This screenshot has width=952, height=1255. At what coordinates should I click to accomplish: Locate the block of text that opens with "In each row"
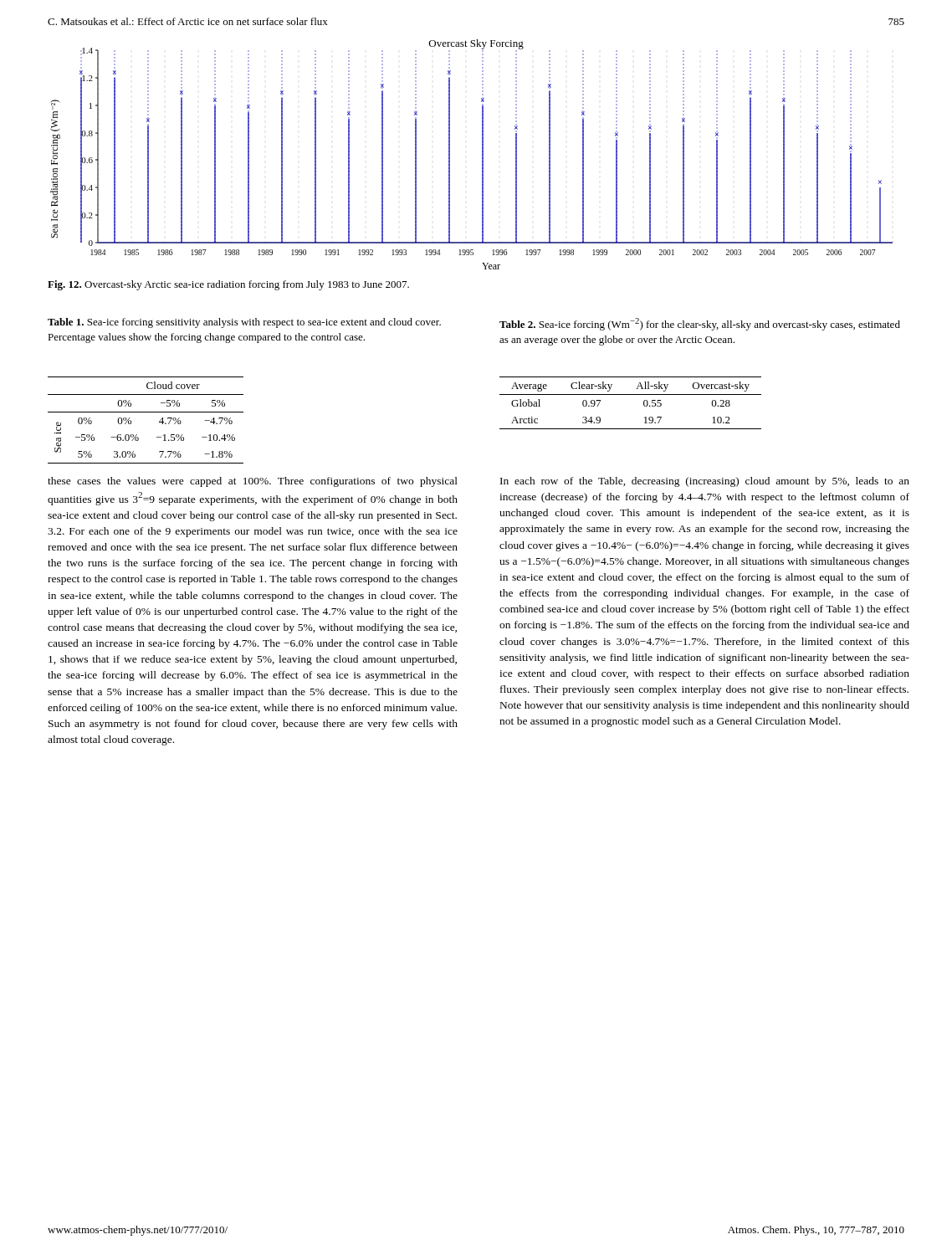pyautogui.click(x=704, y=601)
